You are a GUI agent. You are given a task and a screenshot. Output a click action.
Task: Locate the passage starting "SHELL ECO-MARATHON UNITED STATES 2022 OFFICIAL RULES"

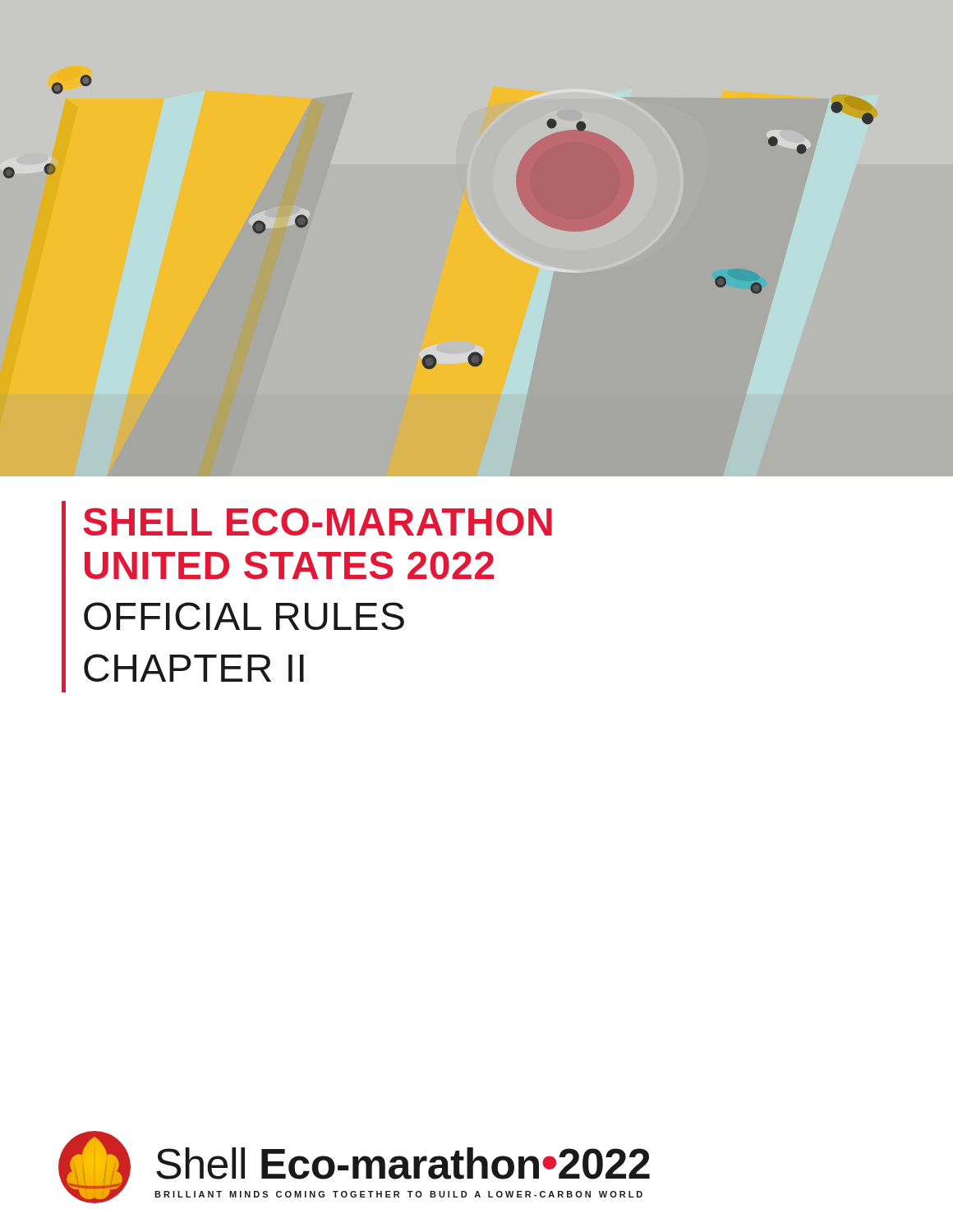(x=318, y=597)
